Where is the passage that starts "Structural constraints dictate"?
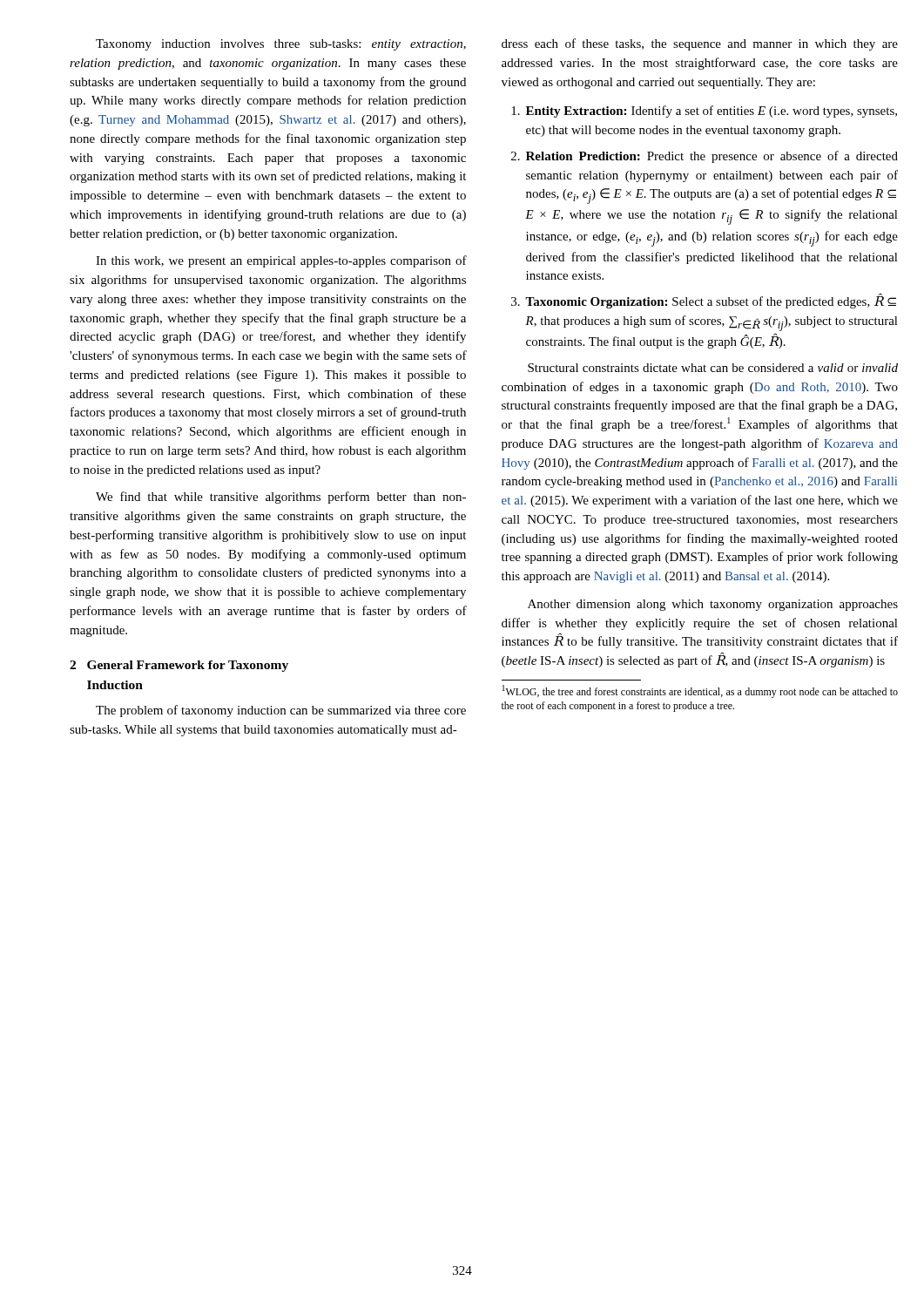This screenshot has width=924, height=1307. [x=700, y=472]
